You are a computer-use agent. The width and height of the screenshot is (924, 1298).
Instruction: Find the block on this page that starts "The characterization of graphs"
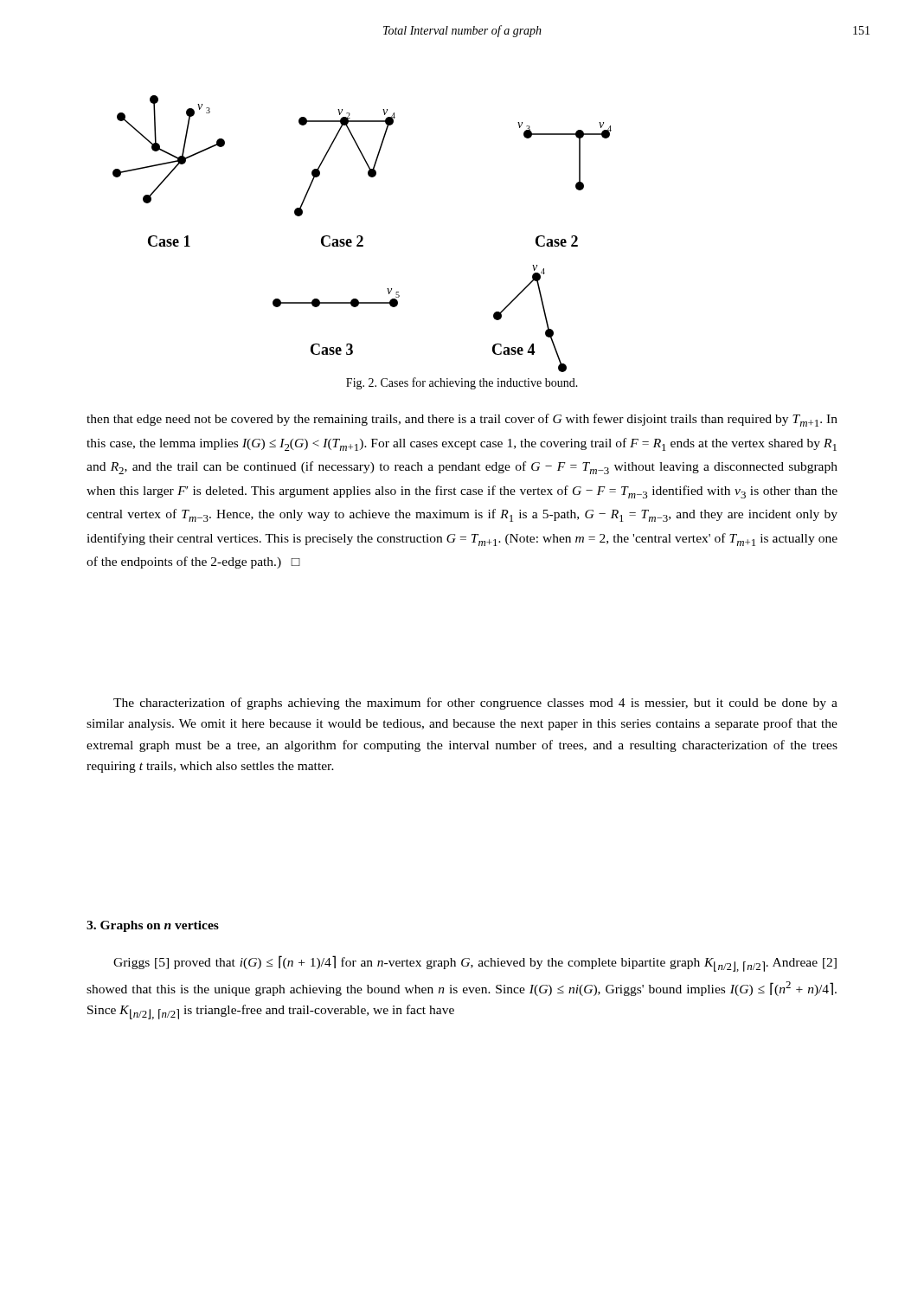point(462,734)
